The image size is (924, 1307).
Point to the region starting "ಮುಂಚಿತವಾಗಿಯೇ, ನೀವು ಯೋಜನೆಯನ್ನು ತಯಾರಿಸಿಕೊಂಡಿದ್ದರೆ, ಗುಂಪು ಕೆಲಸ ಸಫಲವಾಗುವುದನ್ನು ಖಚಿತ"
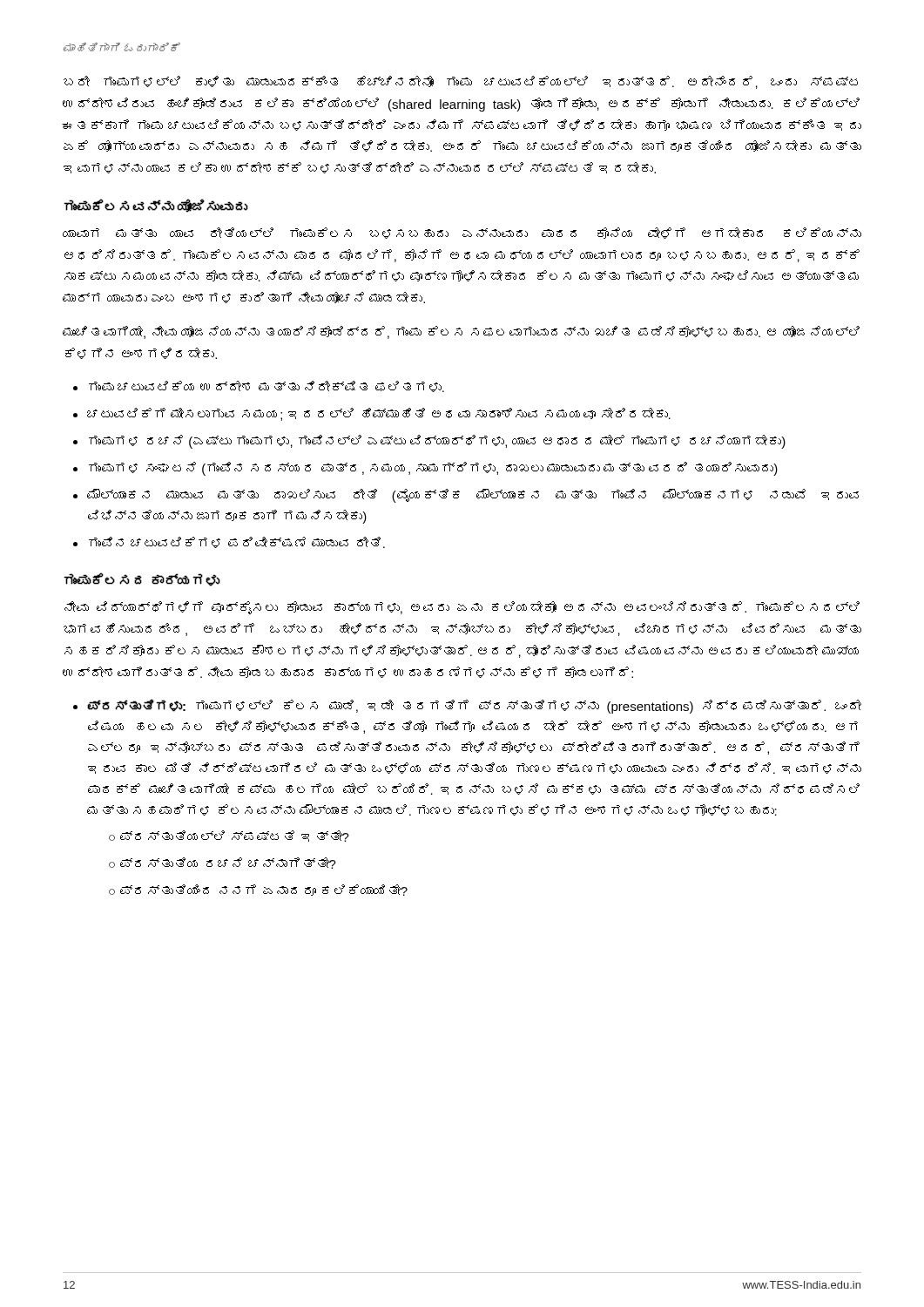[x=462, y=343]
